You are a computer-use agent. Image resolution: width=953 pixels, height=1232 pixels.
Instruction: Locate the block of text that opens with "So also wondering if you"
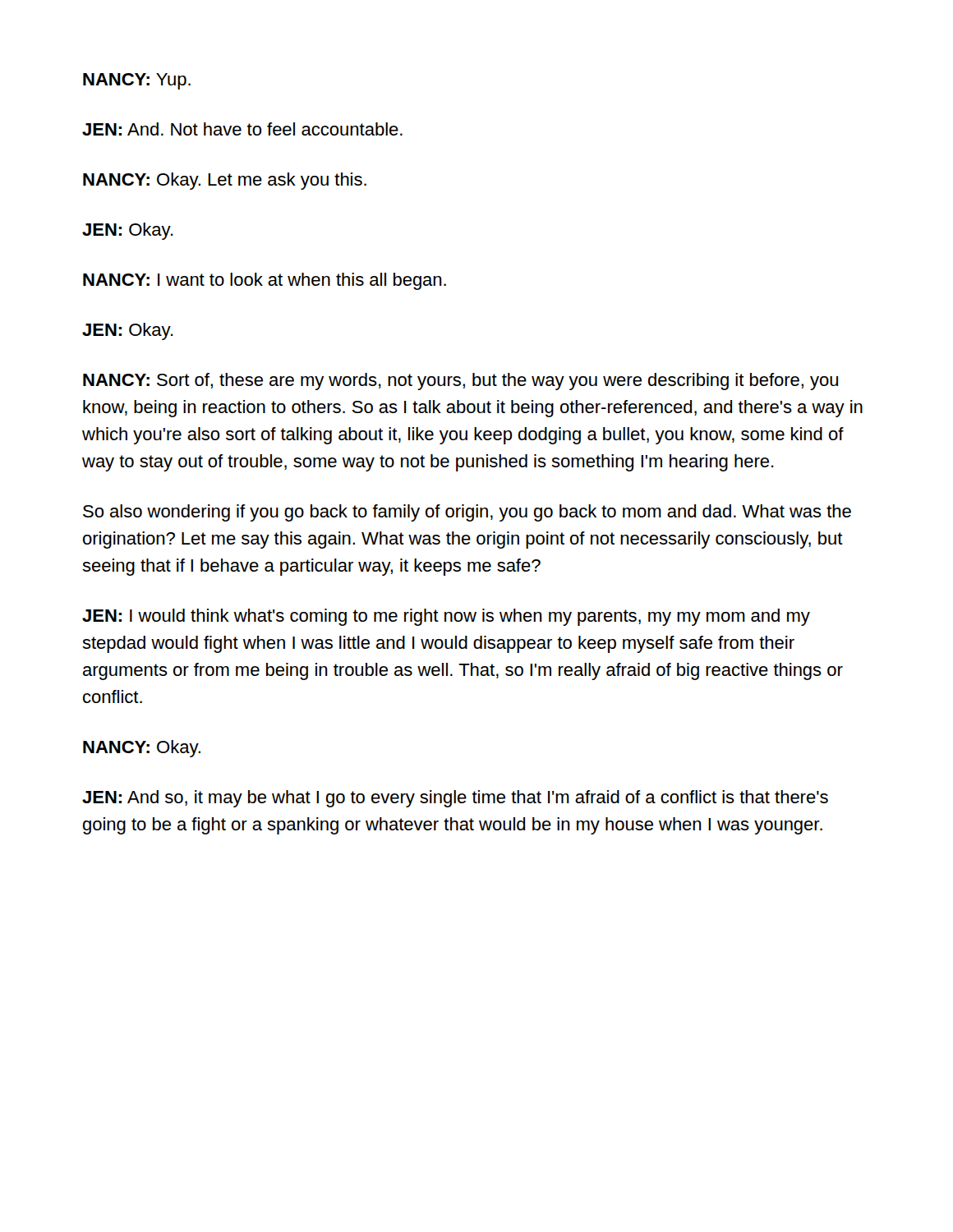click(467, 538)
